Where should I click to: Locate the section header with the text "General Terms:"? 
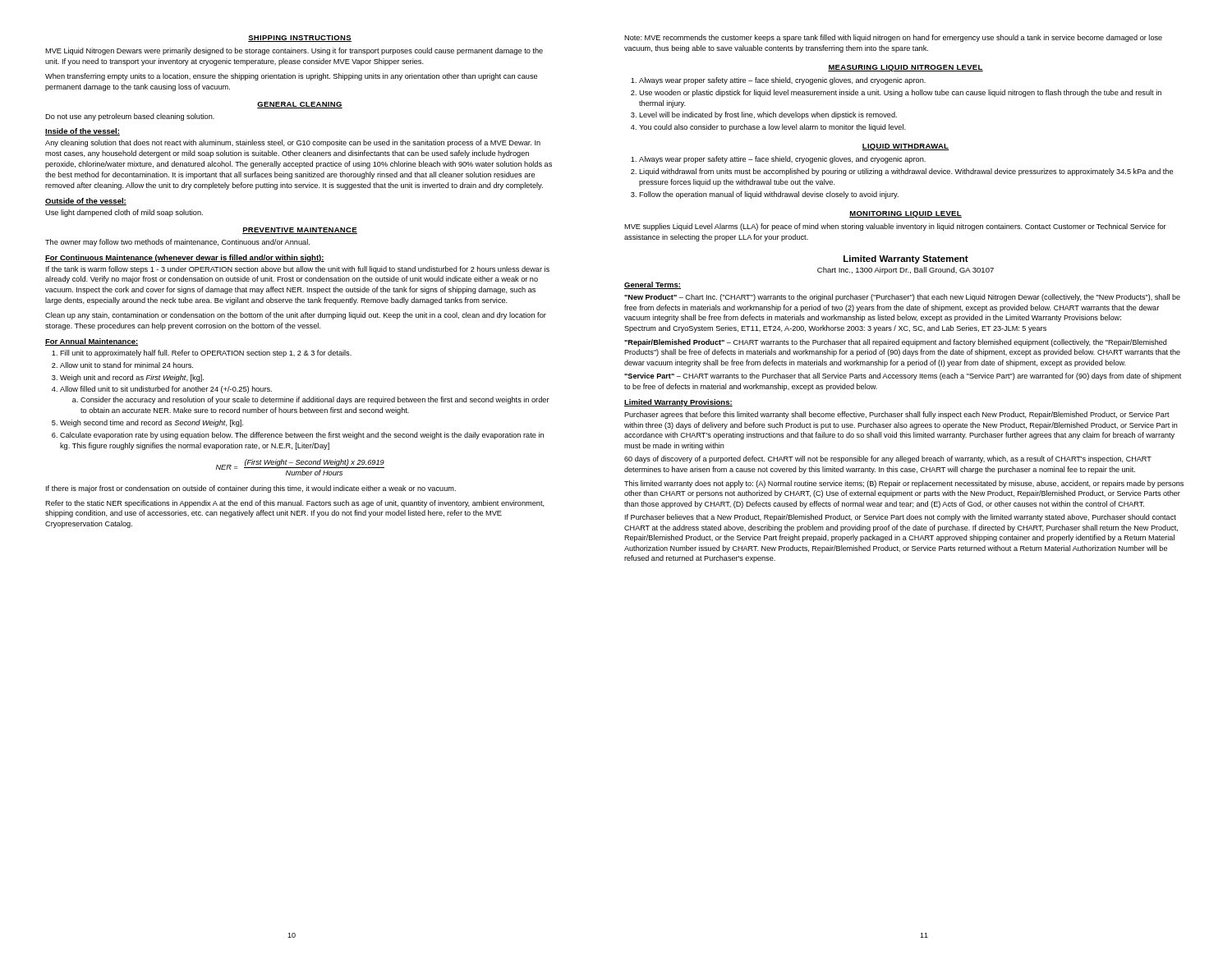point(653,285)
